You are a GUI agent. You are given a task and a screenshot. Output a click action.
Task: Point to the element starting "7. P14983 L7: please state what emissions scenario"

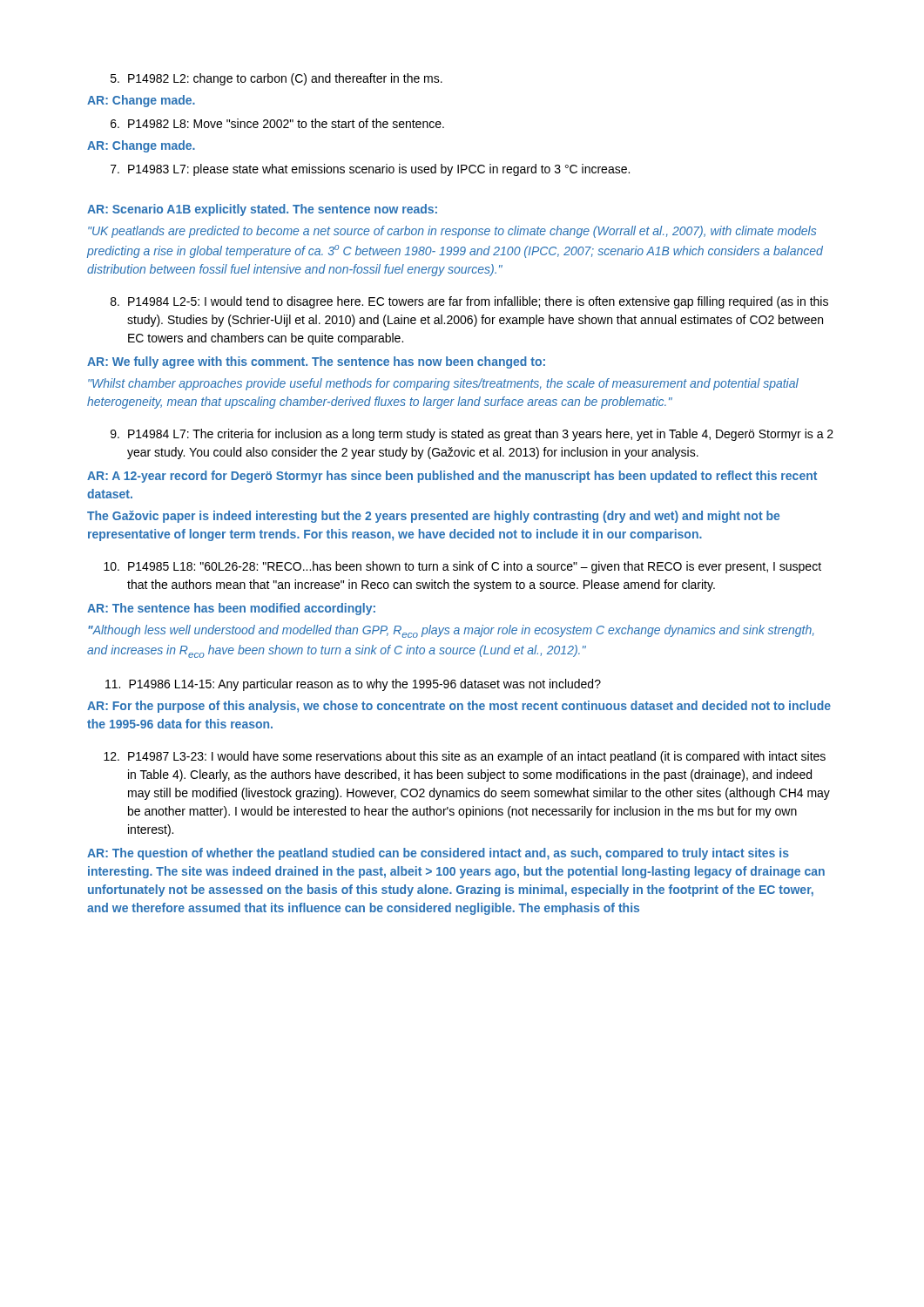tap(359, 170)
